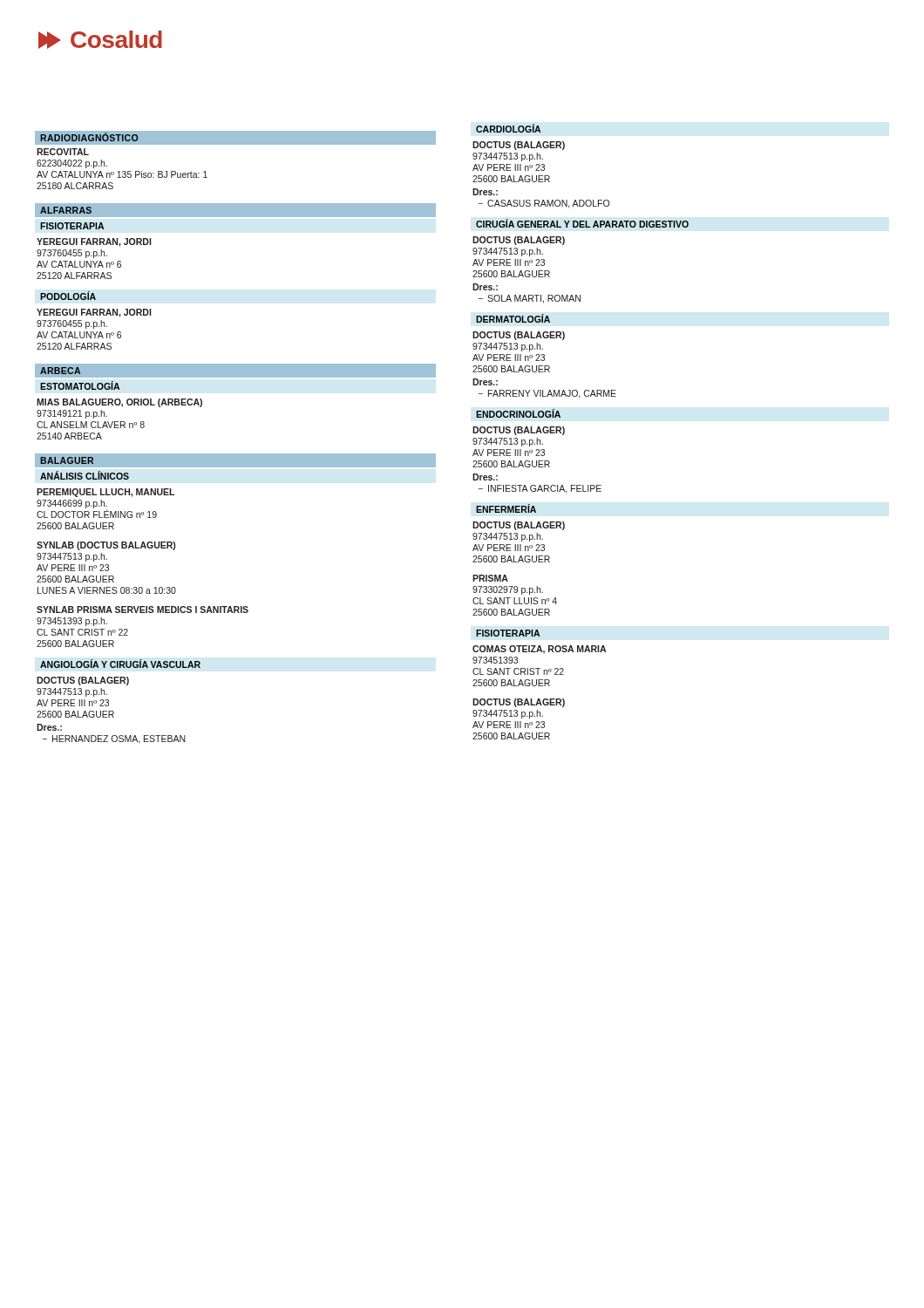Click on the region starting "MIAS BALAGUERO, ORIOL (ARBECA) 973149121 p.p.h."
Screen dimensions: 1308x924
tap(119, 403)
